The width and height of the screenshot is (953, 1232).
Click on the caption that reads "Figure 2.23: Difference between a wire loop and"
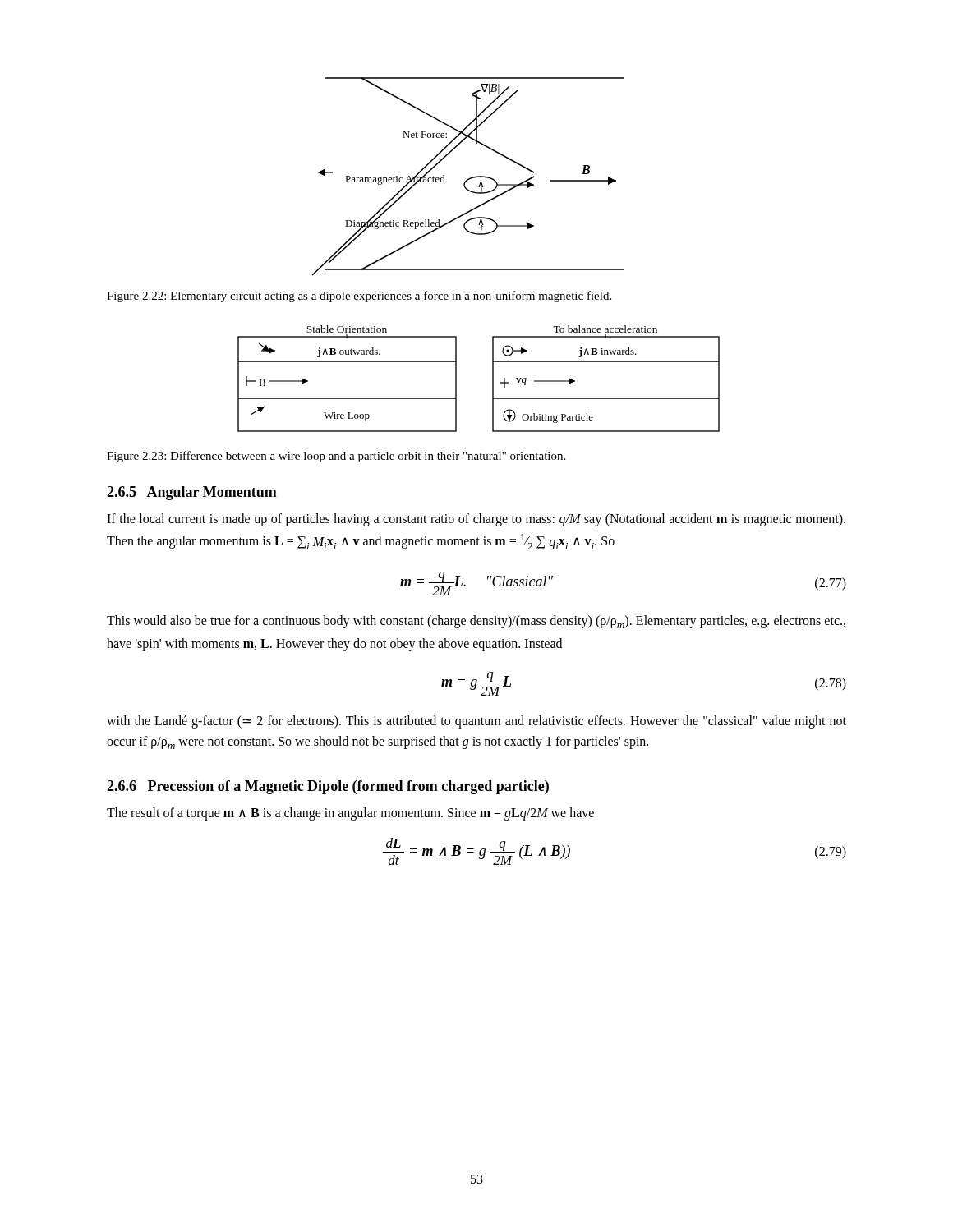(337, 456)
